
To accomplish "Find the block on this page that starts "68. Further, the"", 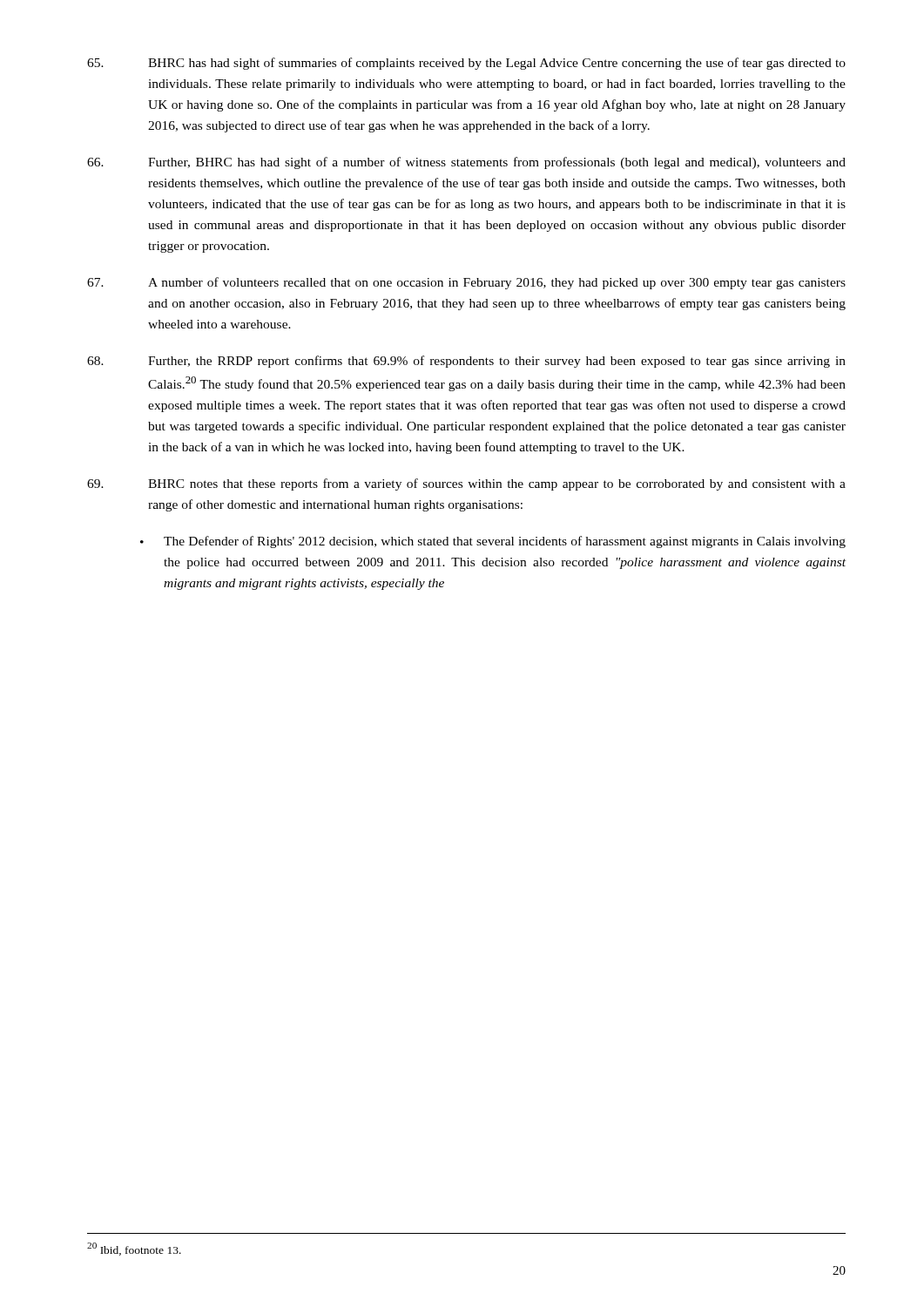I will (x=466, y=404).
